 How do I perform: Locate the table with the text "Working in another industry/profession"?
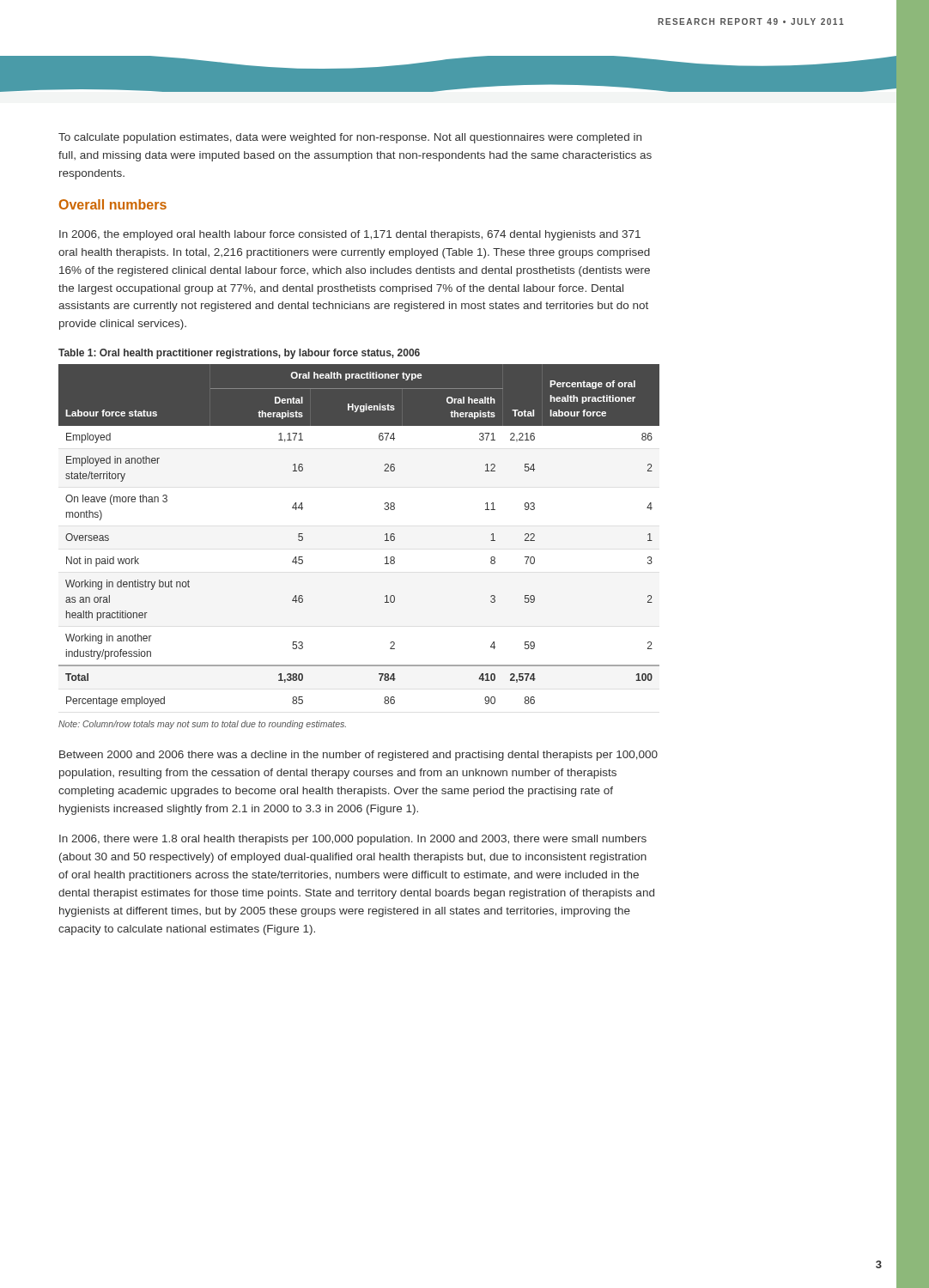click(359, 538)
